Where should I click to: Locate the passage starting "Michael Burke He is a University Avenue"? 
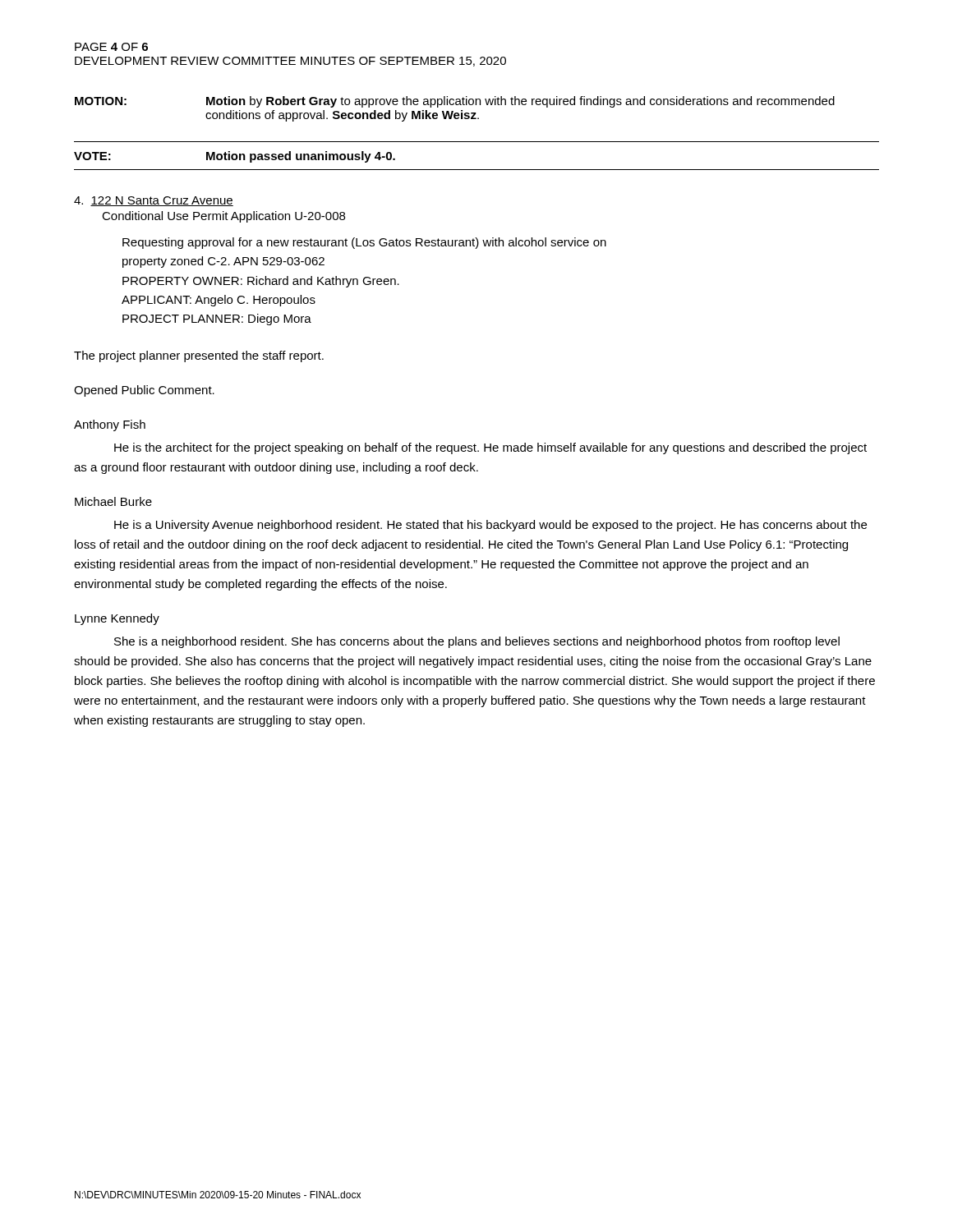click(x=476, y=543)
